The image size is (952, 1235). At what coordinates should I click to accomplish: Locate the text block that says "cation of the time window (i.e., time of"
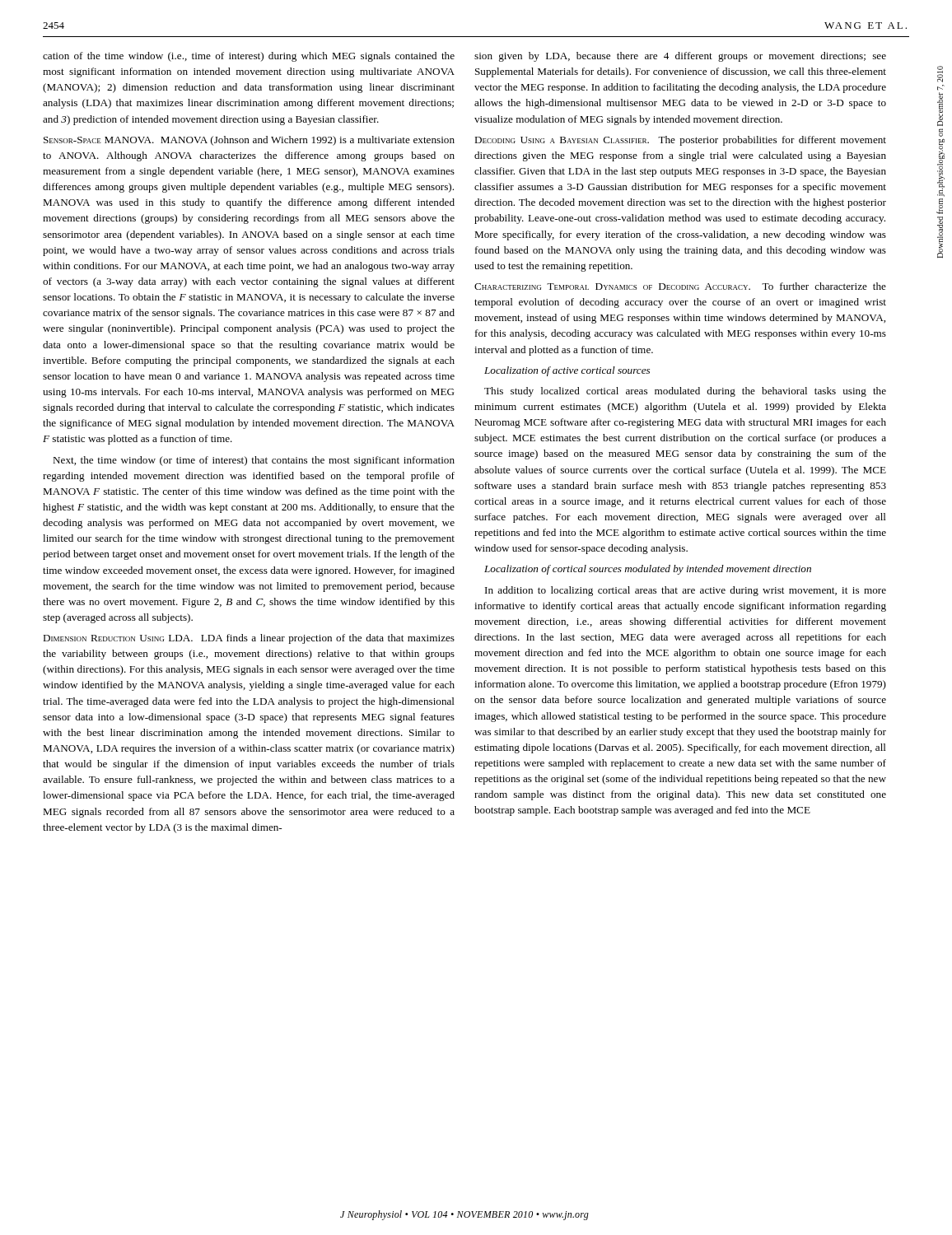coord(249,87)
